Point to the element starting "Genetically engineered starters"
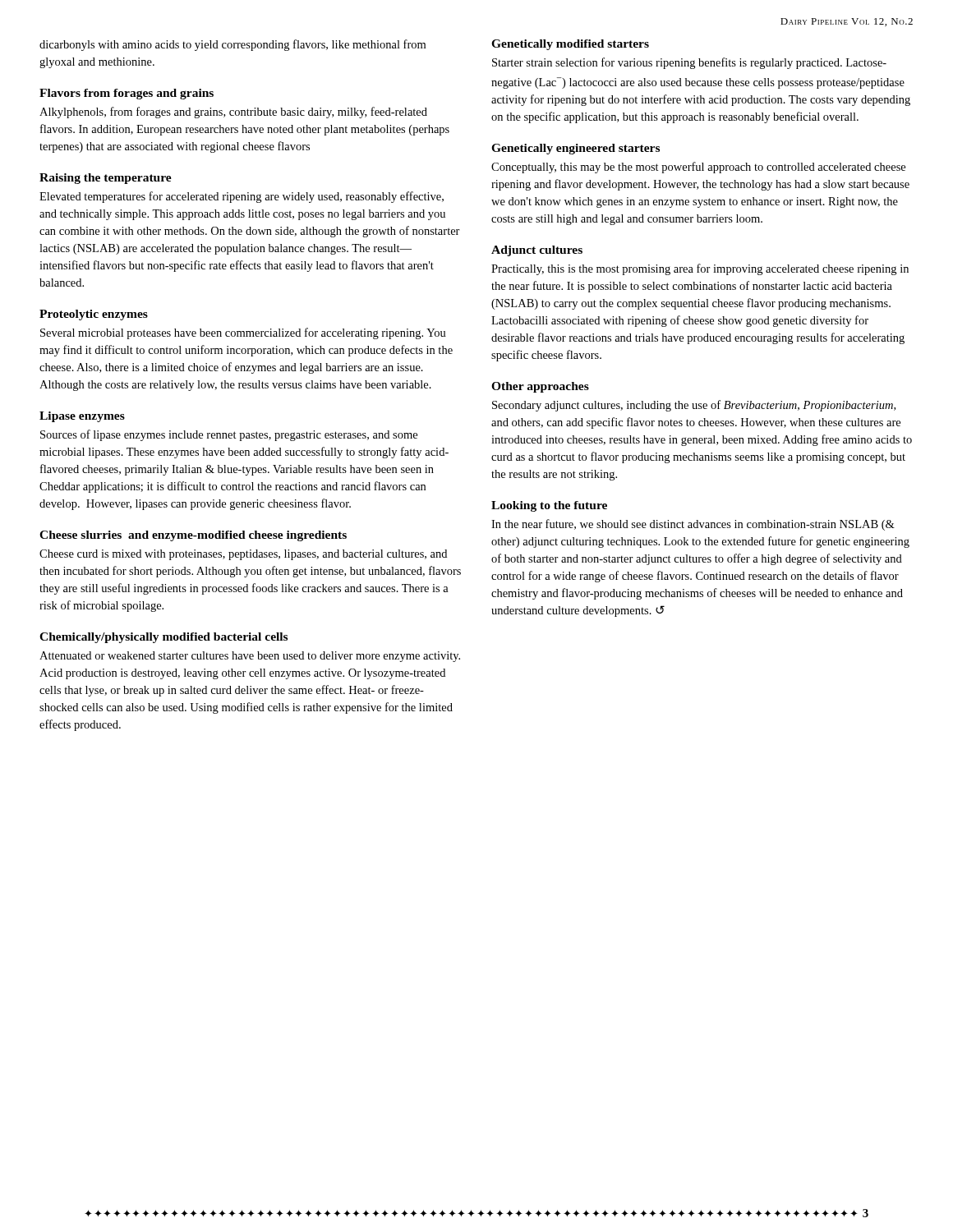This screenshot has width=953, height=1232. pos(576,147)
